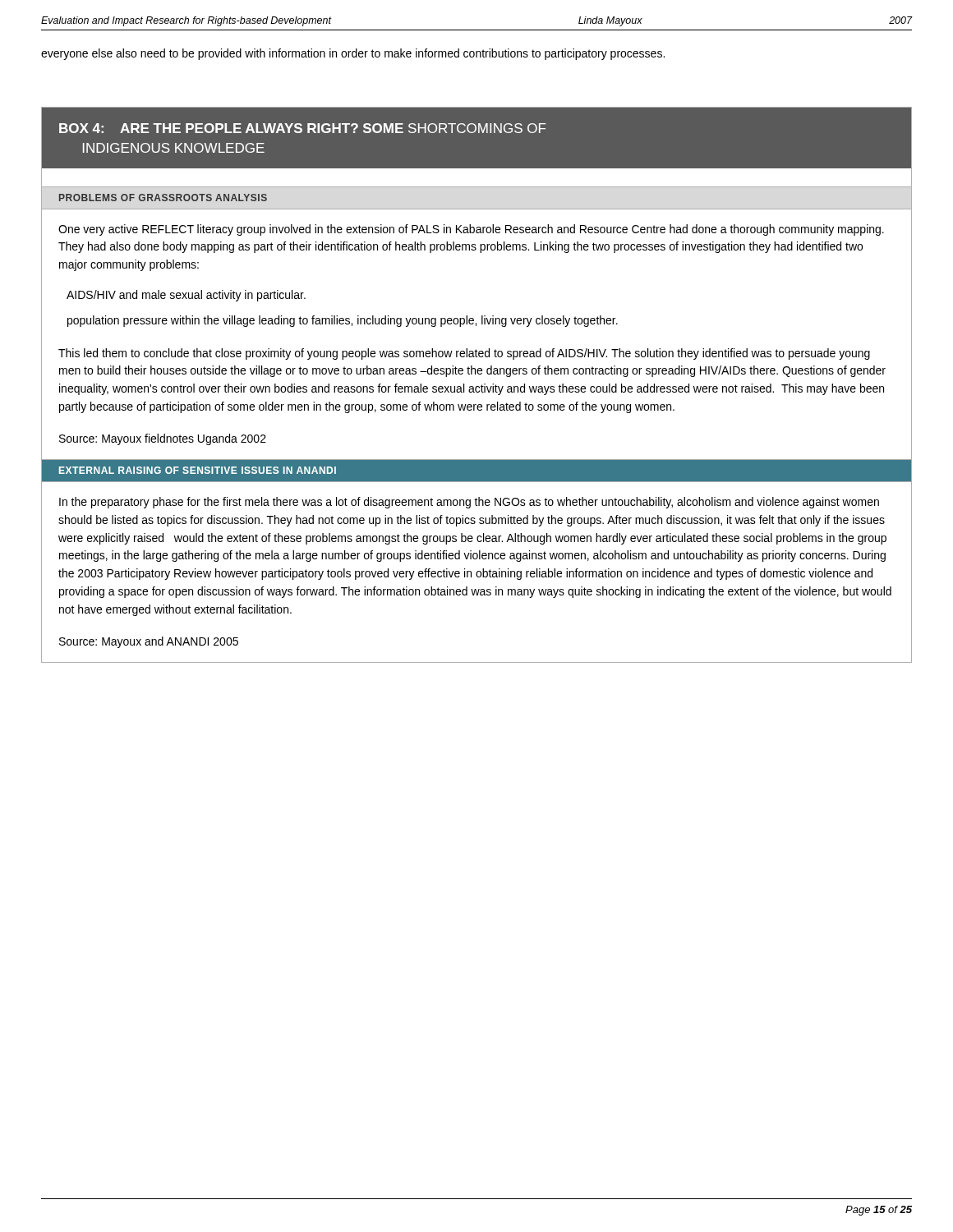The height and width of the screenshot is (1232, 953).
Task: Point to the block beginning "This led them to conclude that"
Action: pyautogui.click(x=472, y=380)
